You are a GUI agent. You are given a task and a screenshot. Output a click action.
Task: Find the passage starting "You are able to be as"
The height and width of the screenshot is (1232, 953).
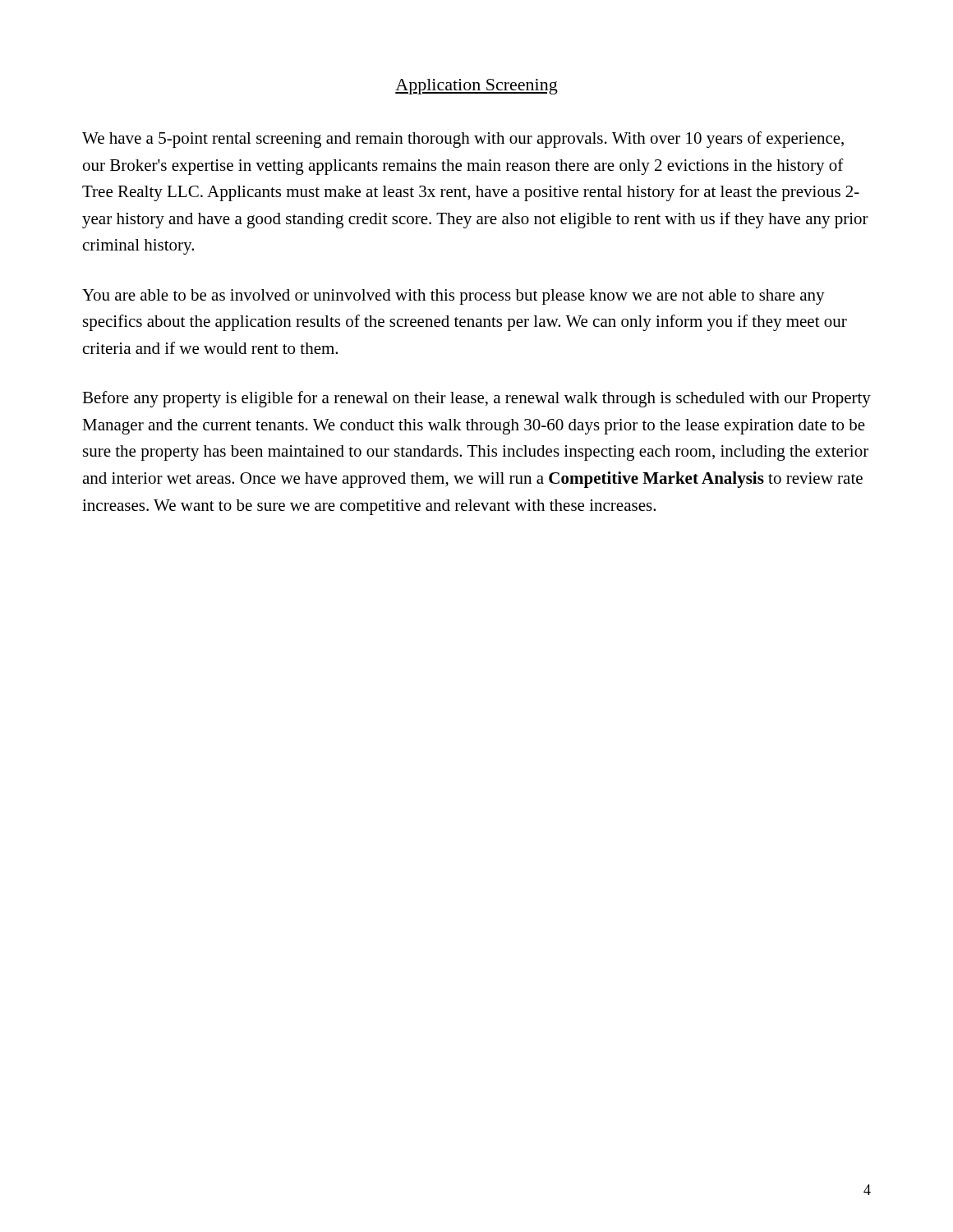464,321
